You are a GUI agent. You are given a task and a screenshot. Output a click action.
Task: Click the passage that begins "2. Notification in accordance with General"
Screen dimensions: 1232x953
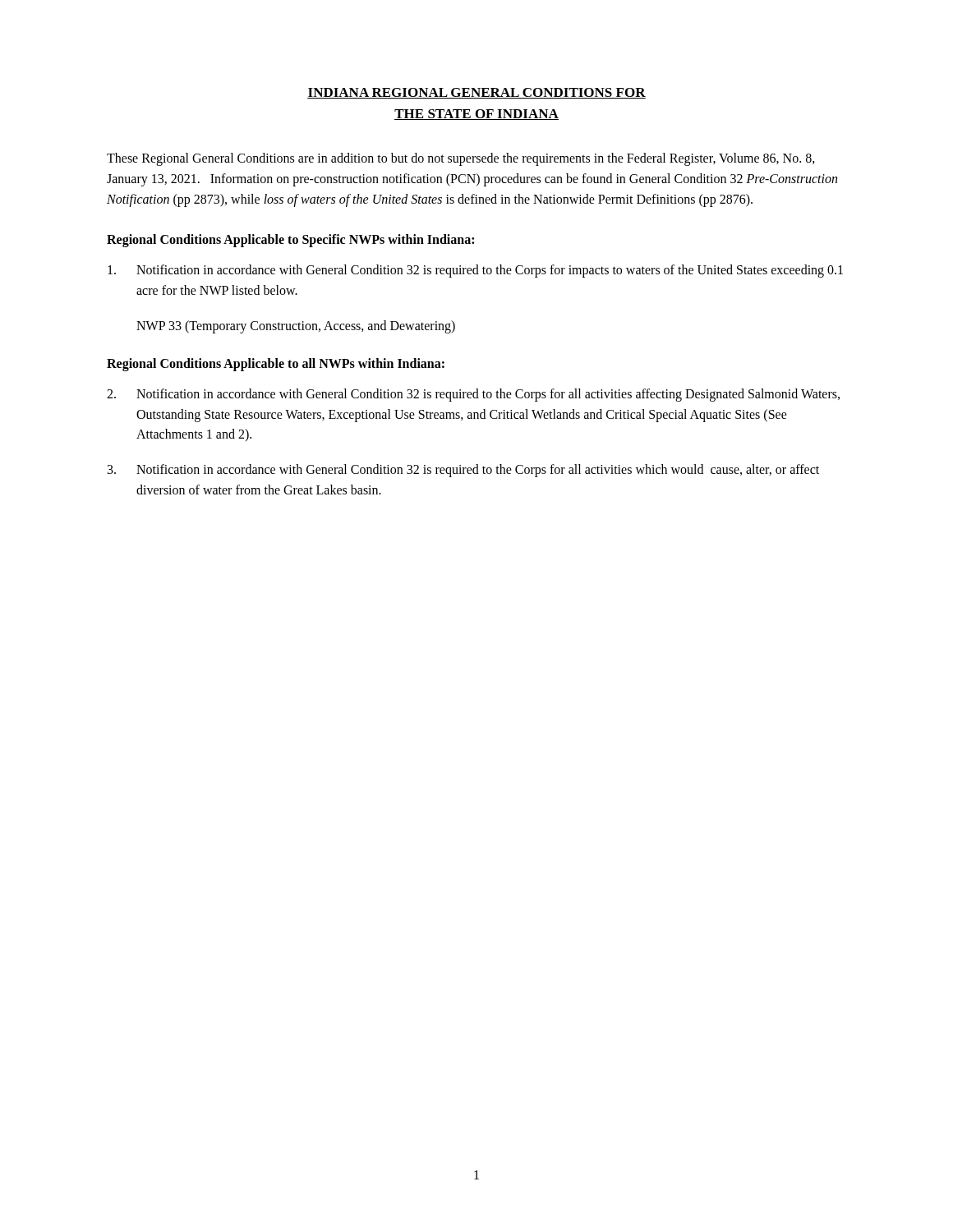[476, 415]
